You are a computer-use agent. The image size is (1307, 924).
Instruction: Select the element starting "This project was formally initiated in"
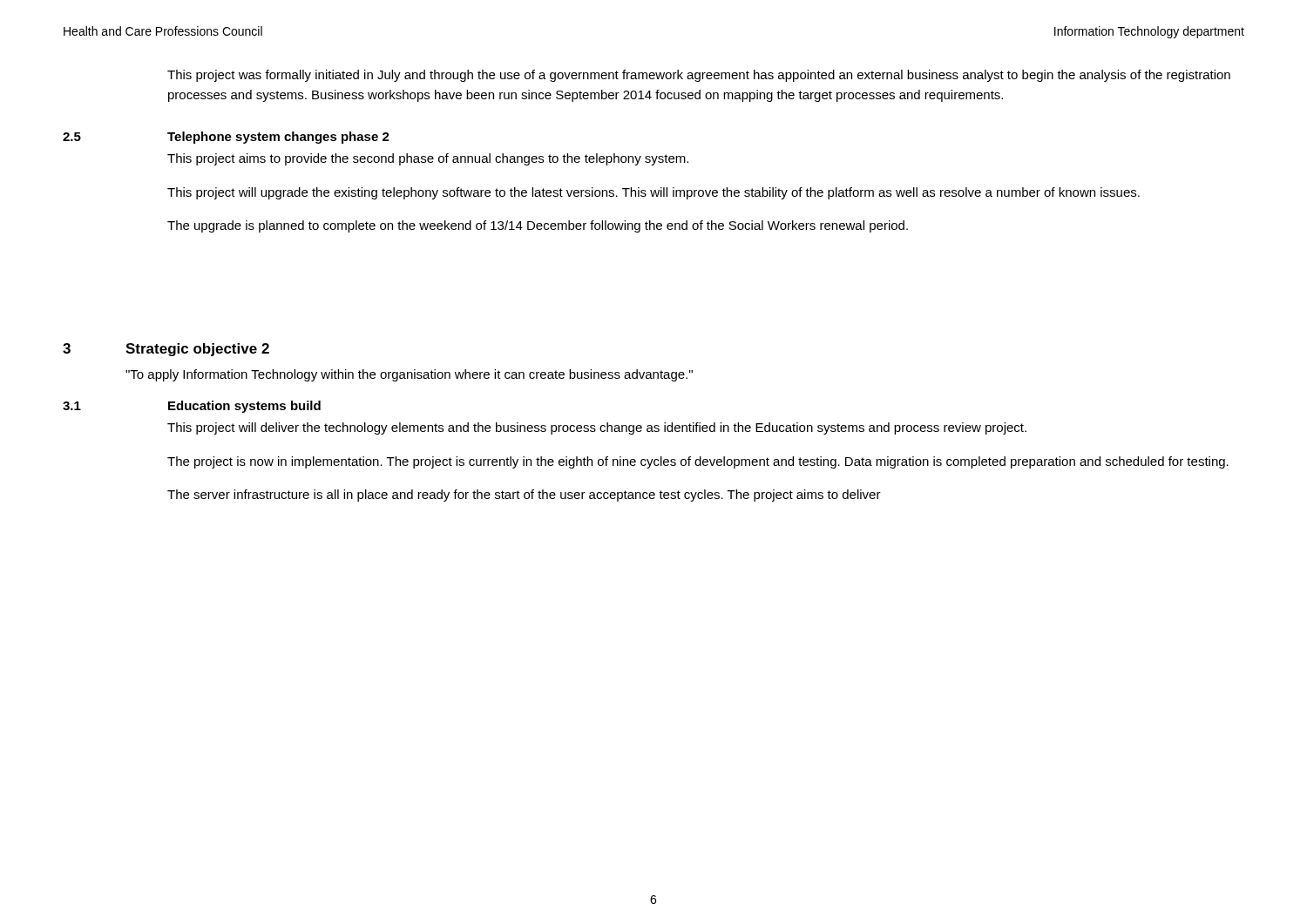699,84
